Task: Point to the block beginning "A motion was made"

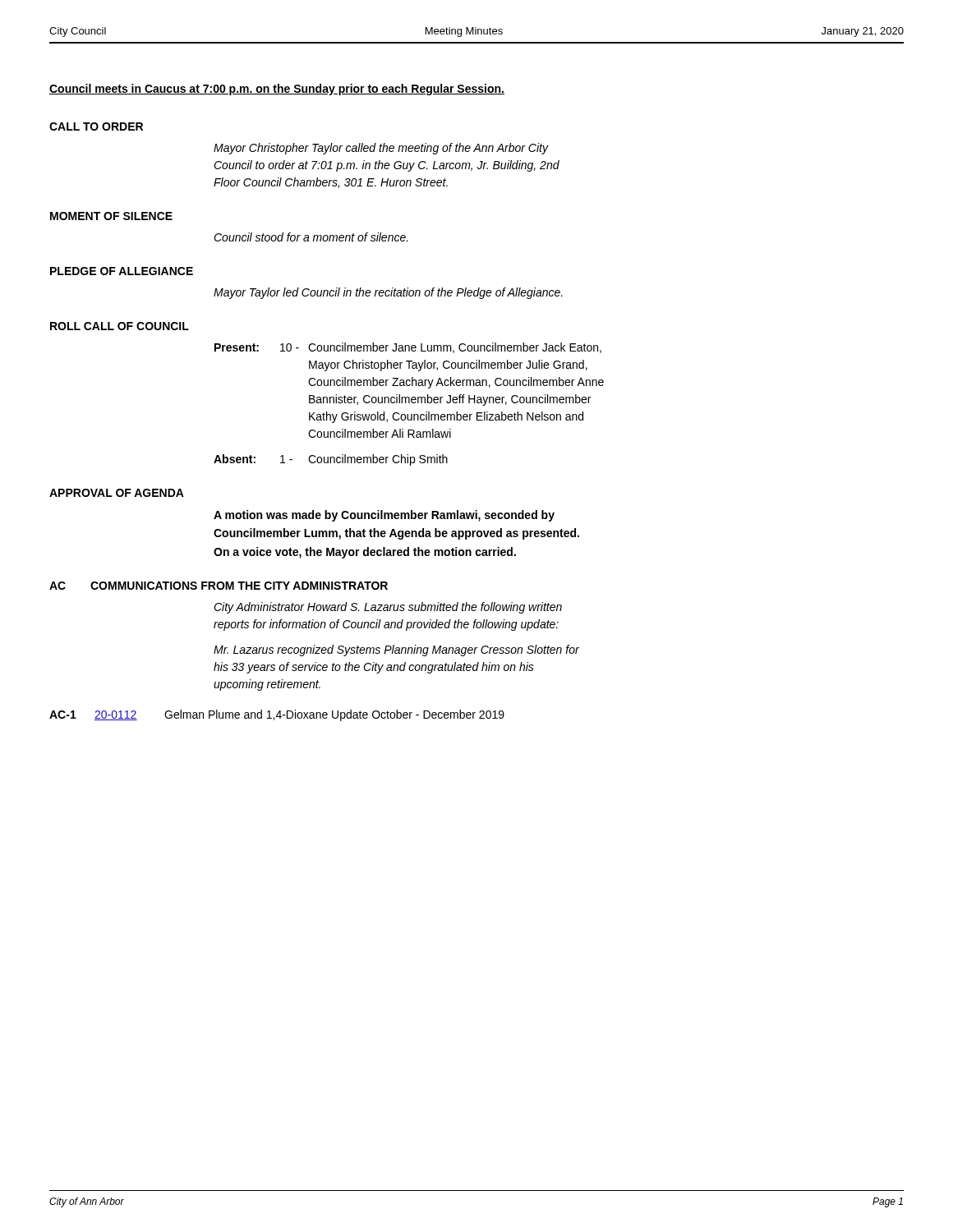Action: point(397,533)
